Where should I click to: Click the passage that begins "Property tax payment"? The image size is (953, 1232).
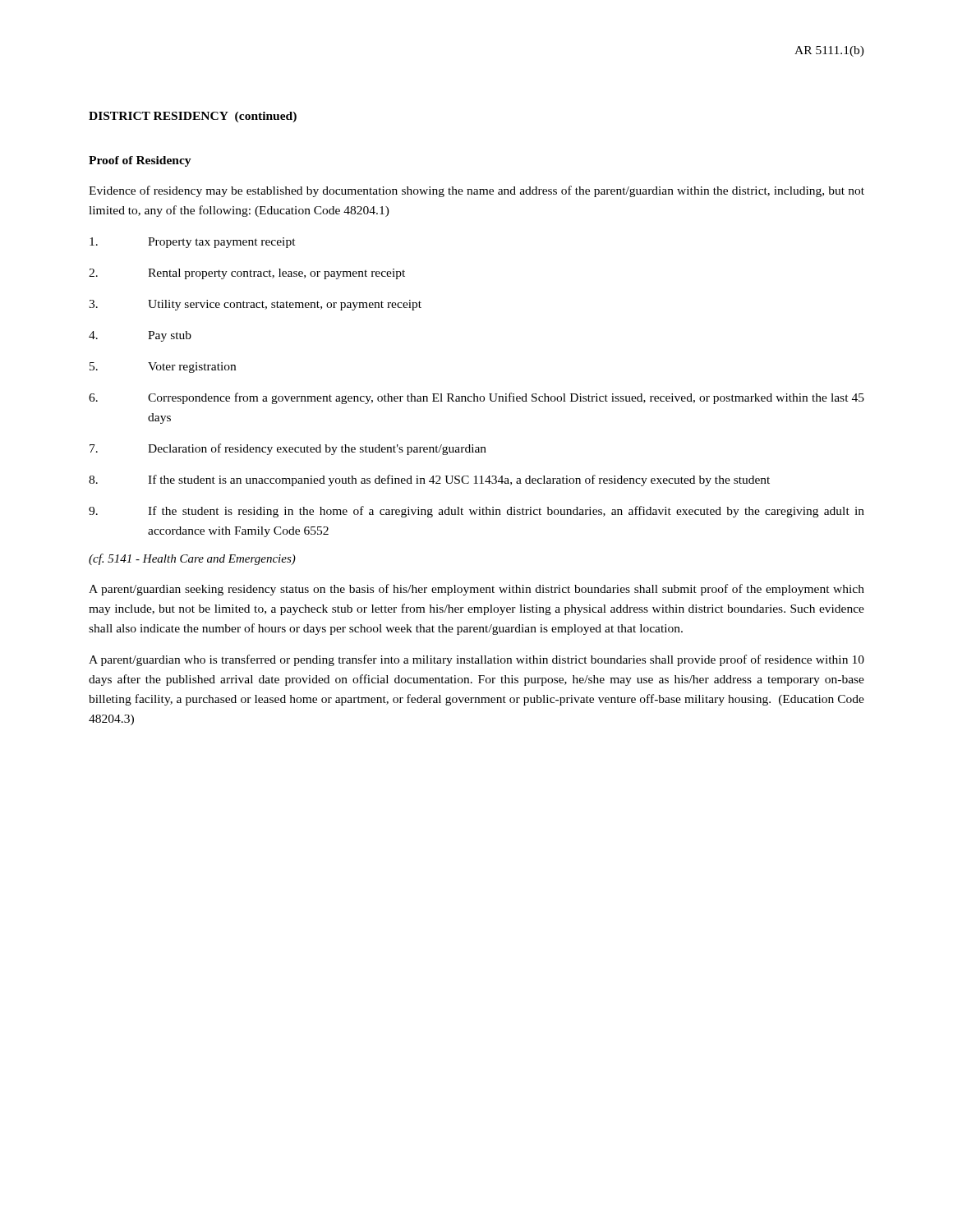coord(193,243)
